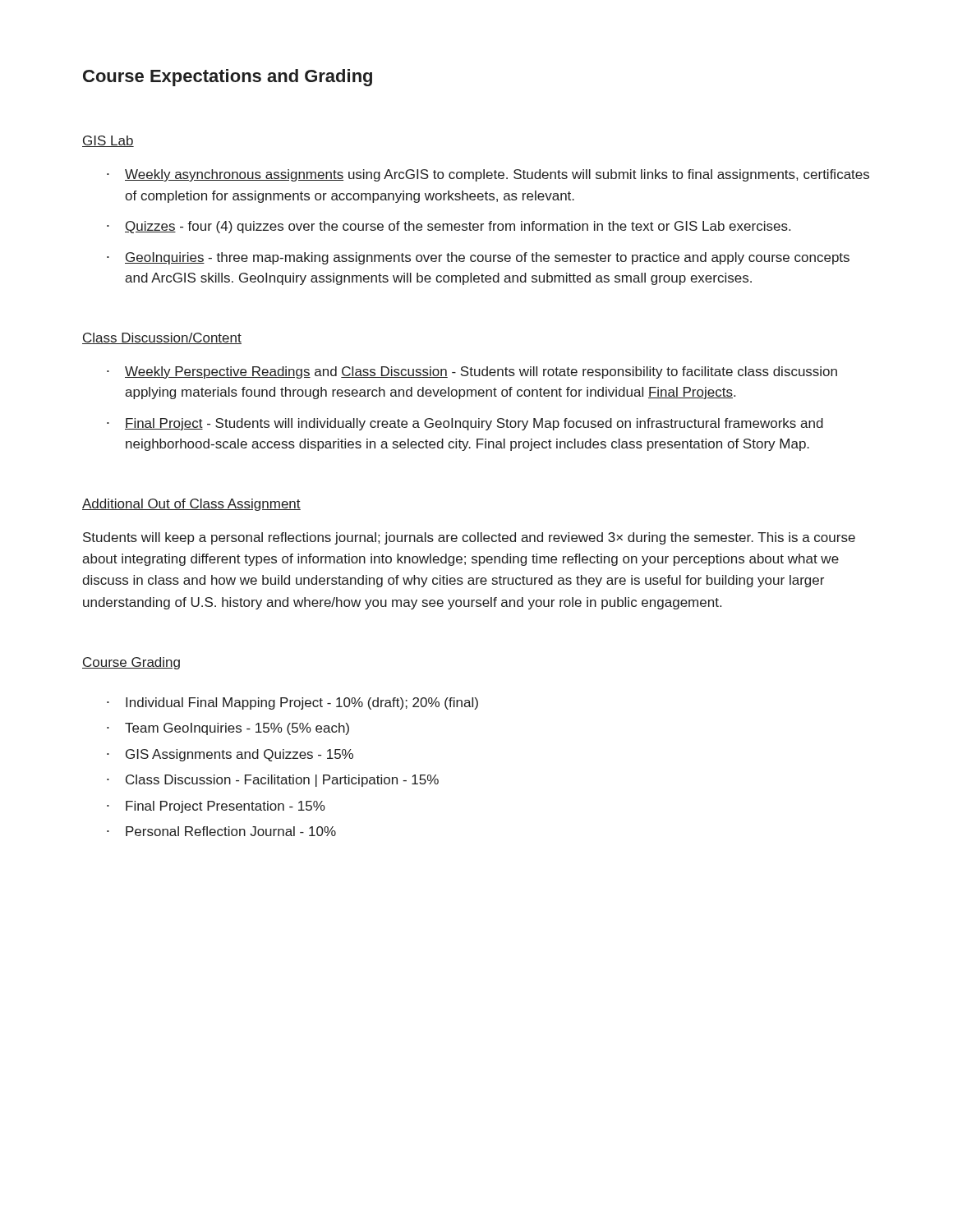Locate the block starting "• Final Project Presentation - 15%"
The image size is (953, 1232).
pyautogui.click(x=216, y=807)
